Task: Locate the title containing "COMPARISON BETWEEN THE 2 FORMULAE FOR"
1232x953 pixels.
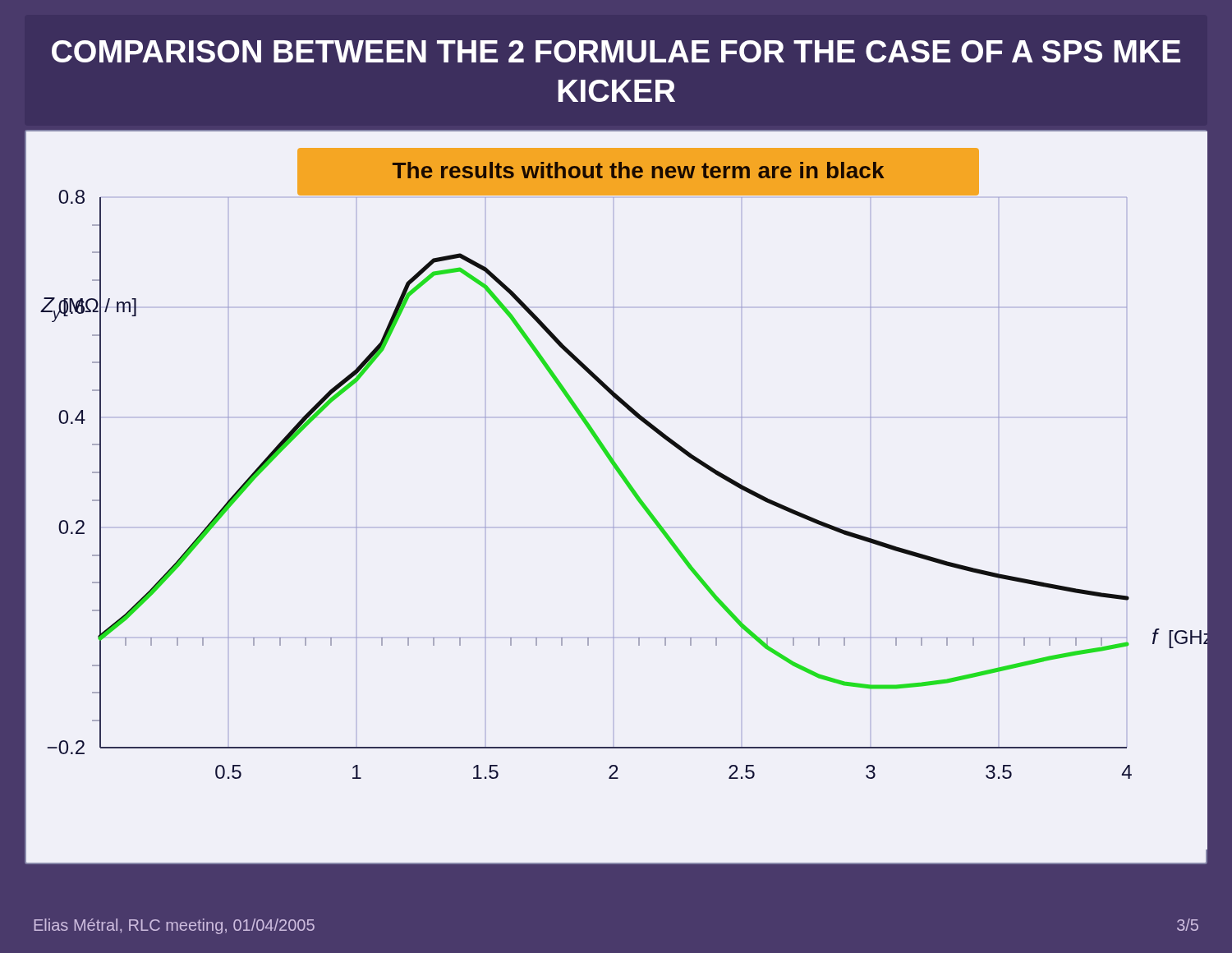Action: point(616,72)
